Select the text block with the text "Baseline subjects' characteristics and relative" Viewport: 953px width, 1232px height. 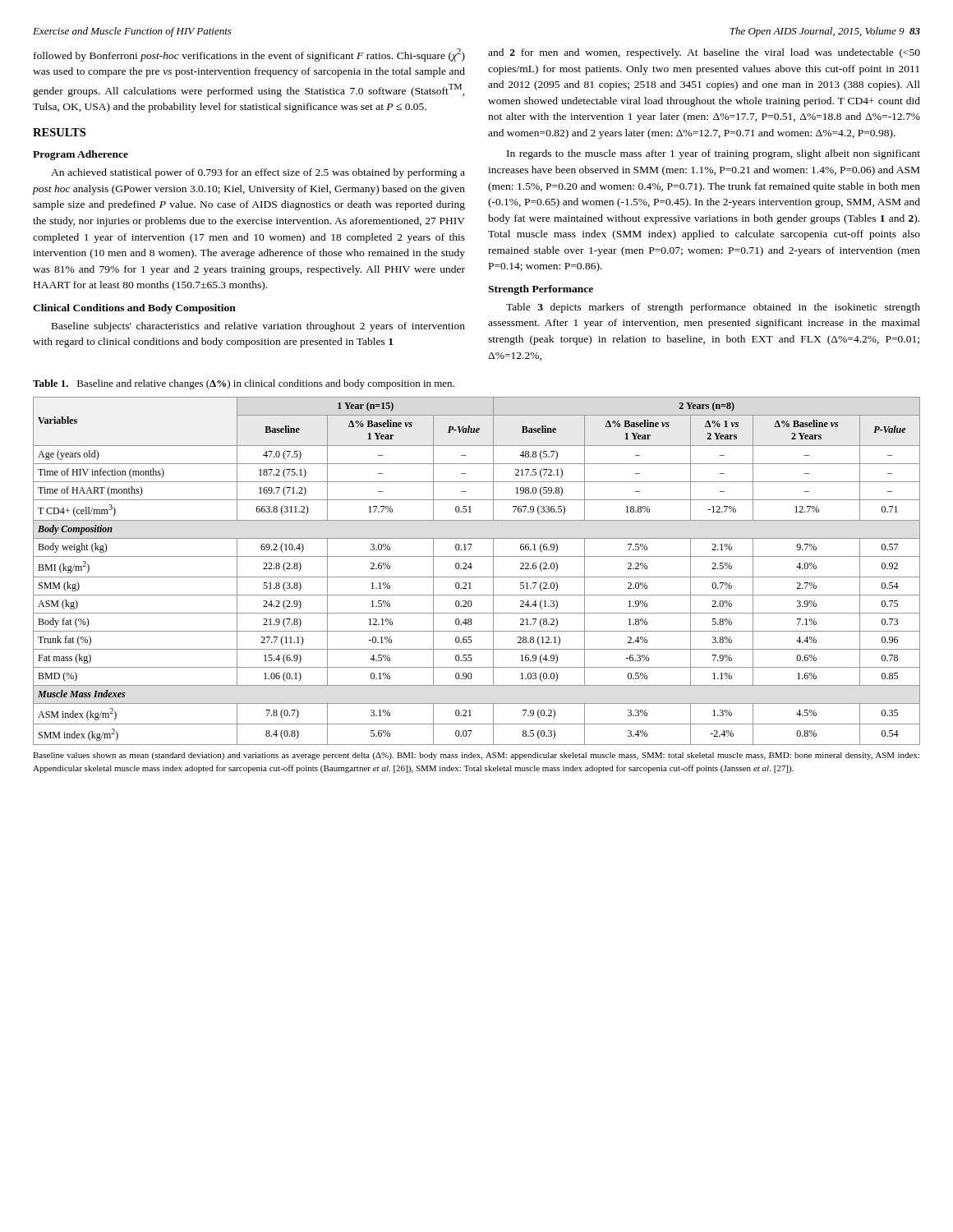(x=249, y=334)
